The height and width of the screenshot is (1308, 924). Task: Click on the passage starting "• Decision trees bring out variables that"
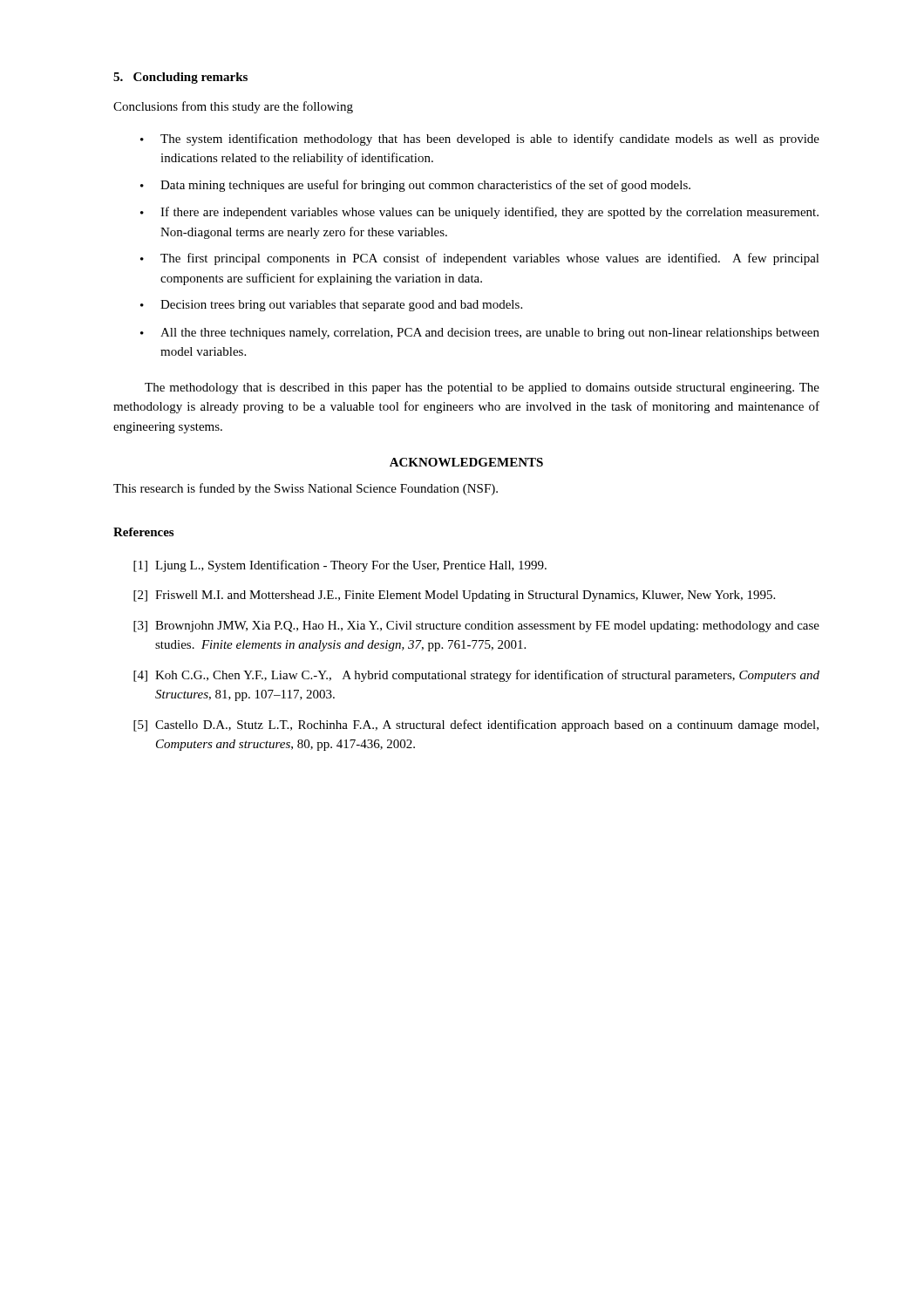tap(479, 305)
